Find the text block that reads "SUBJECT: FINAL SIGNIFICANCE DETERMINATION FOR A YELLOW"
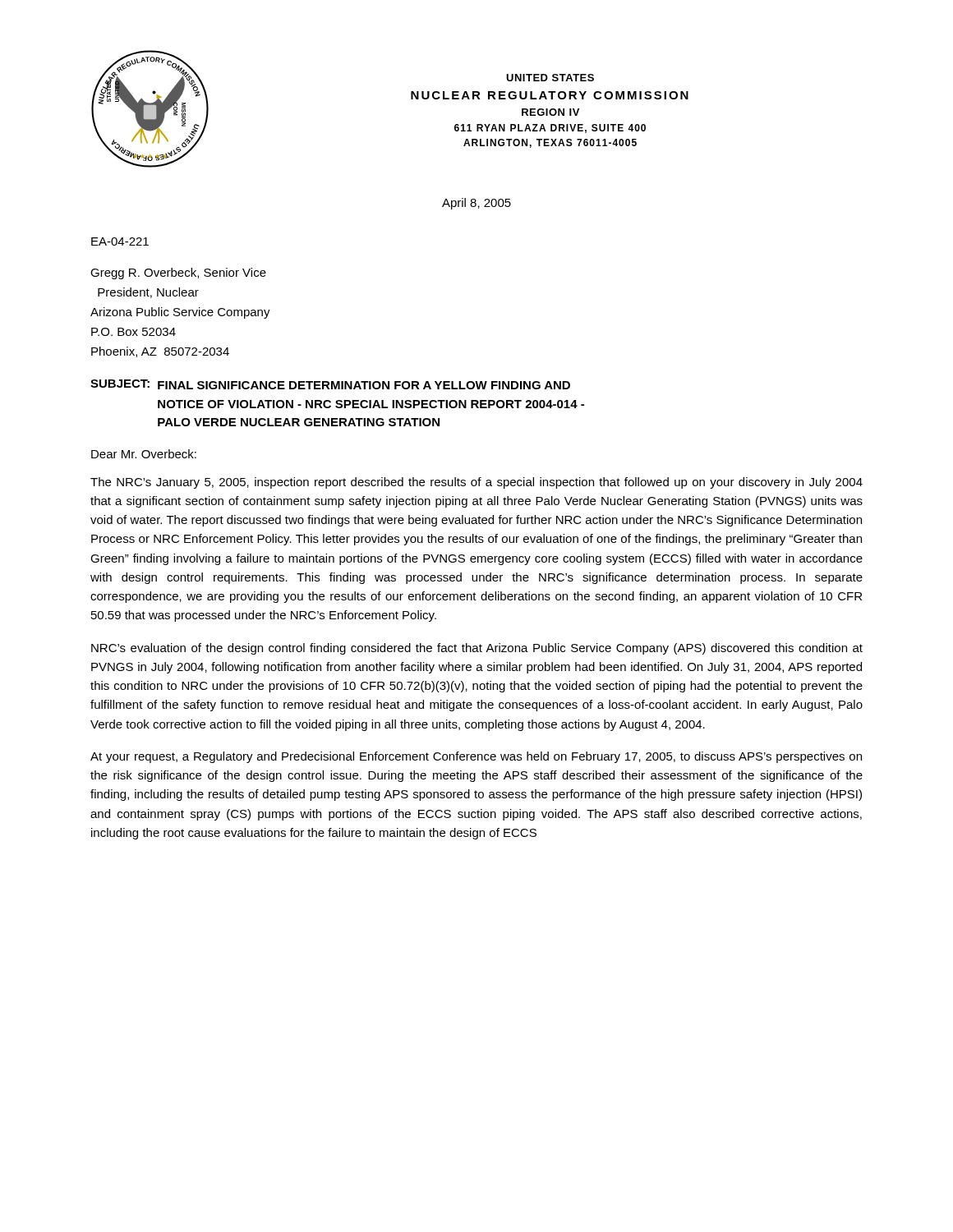The image size is (953, 1232). [x=338, y=404]
